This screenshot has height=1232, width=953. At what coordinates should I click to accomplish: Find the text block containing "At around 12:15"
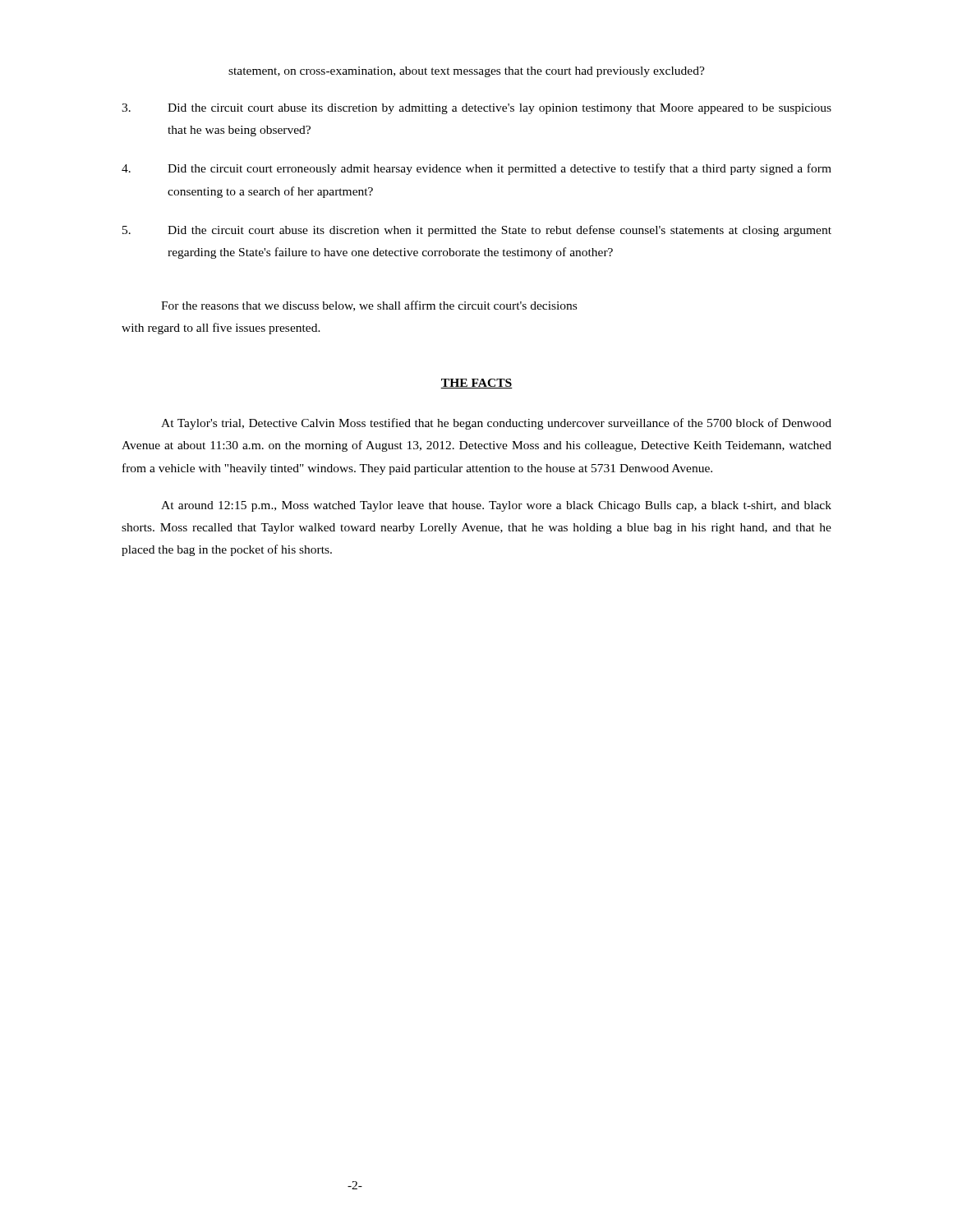(x=476, y=527)
